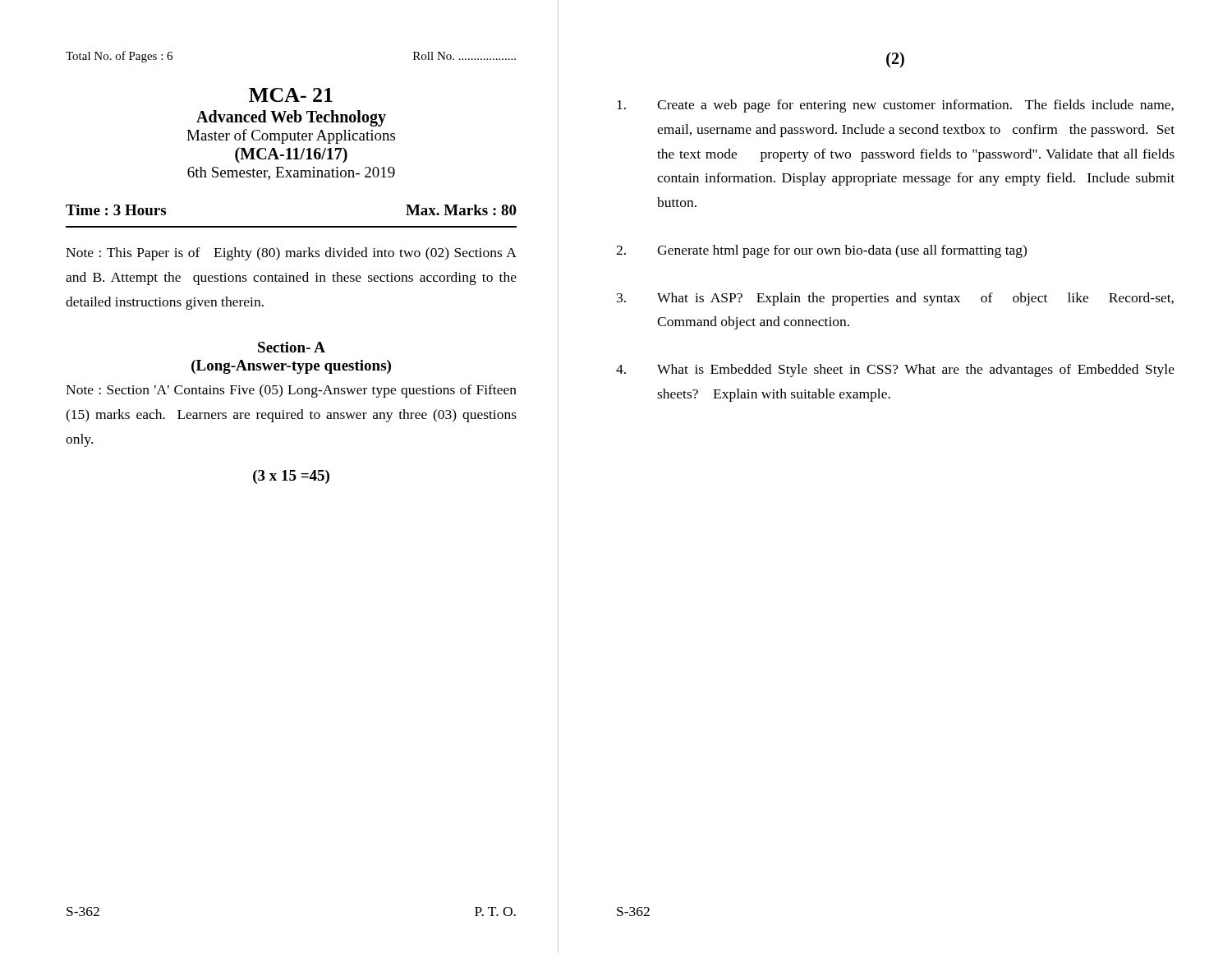Locate the title that opens with "MCA- 21 Advanced Web"
The height and width of the screenshot is (953, 1232).
[x=291, y=132]
